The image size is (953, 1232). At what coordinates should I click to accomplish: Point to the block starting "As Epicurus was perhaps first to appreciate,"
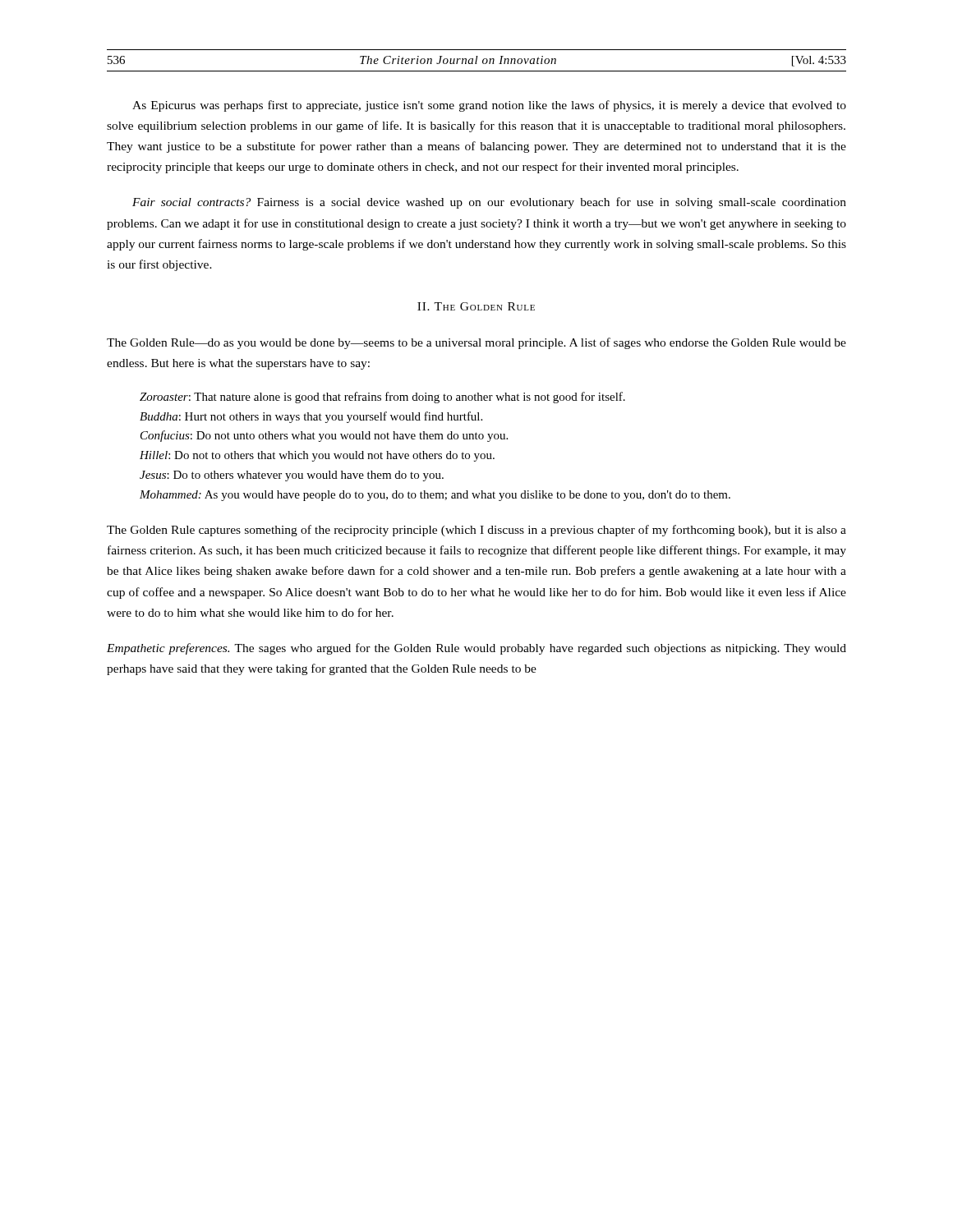pyautogui.click(x=476, y=136)
